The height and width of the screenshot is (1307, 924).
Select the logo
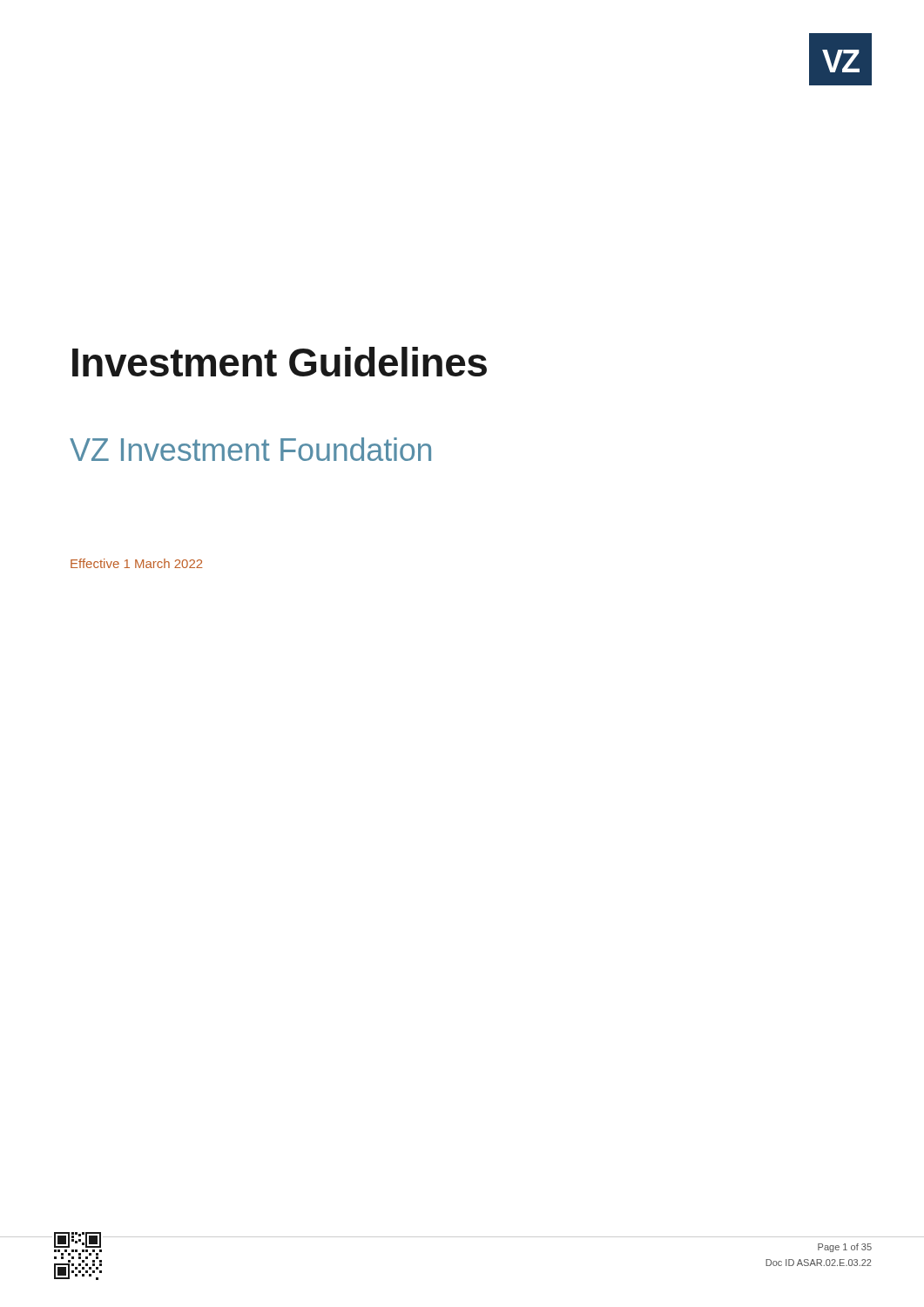pyautogui.click(x=840, y=61)
